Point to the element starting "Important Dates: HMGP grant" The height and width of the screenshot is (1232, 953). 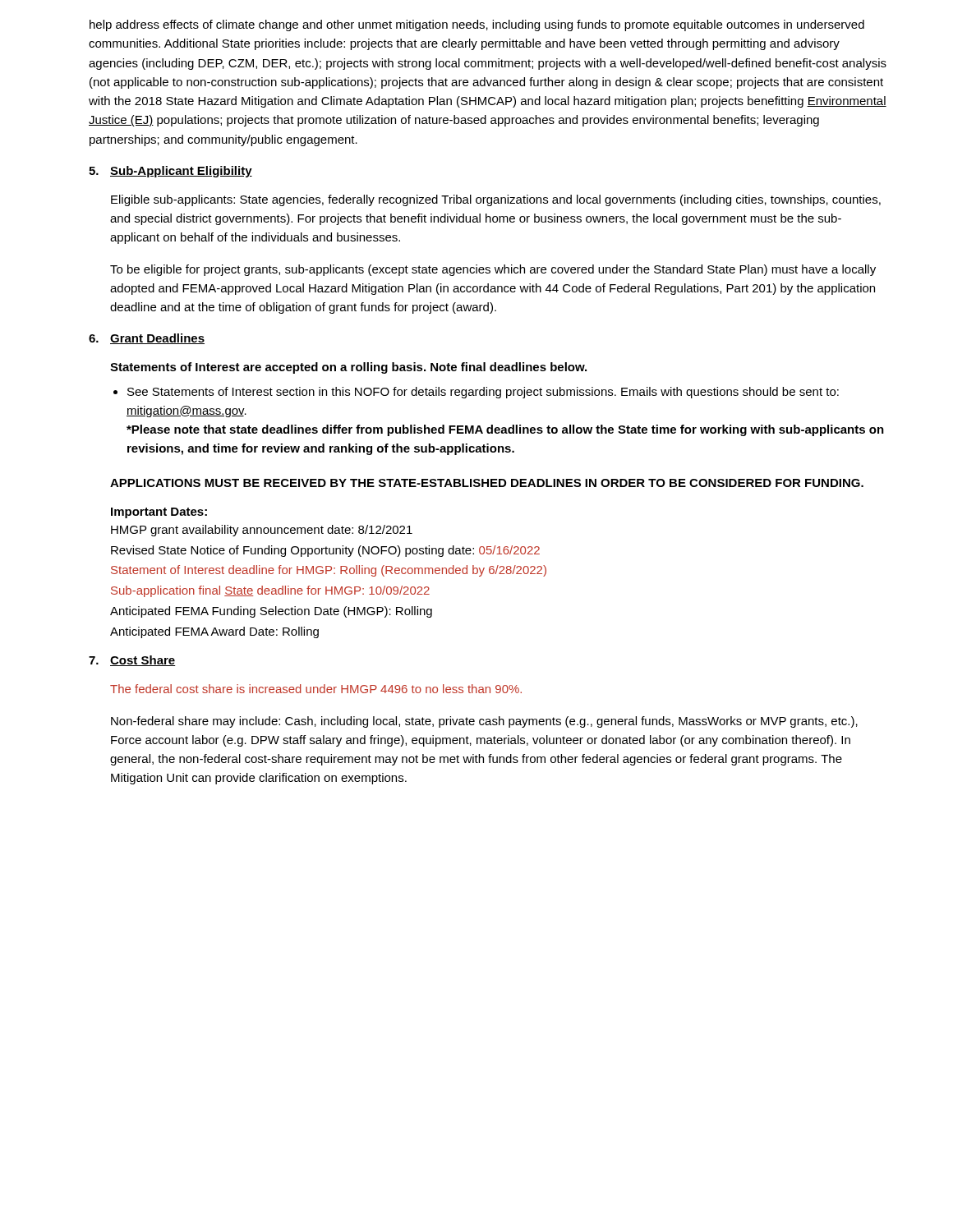(499, 573)
